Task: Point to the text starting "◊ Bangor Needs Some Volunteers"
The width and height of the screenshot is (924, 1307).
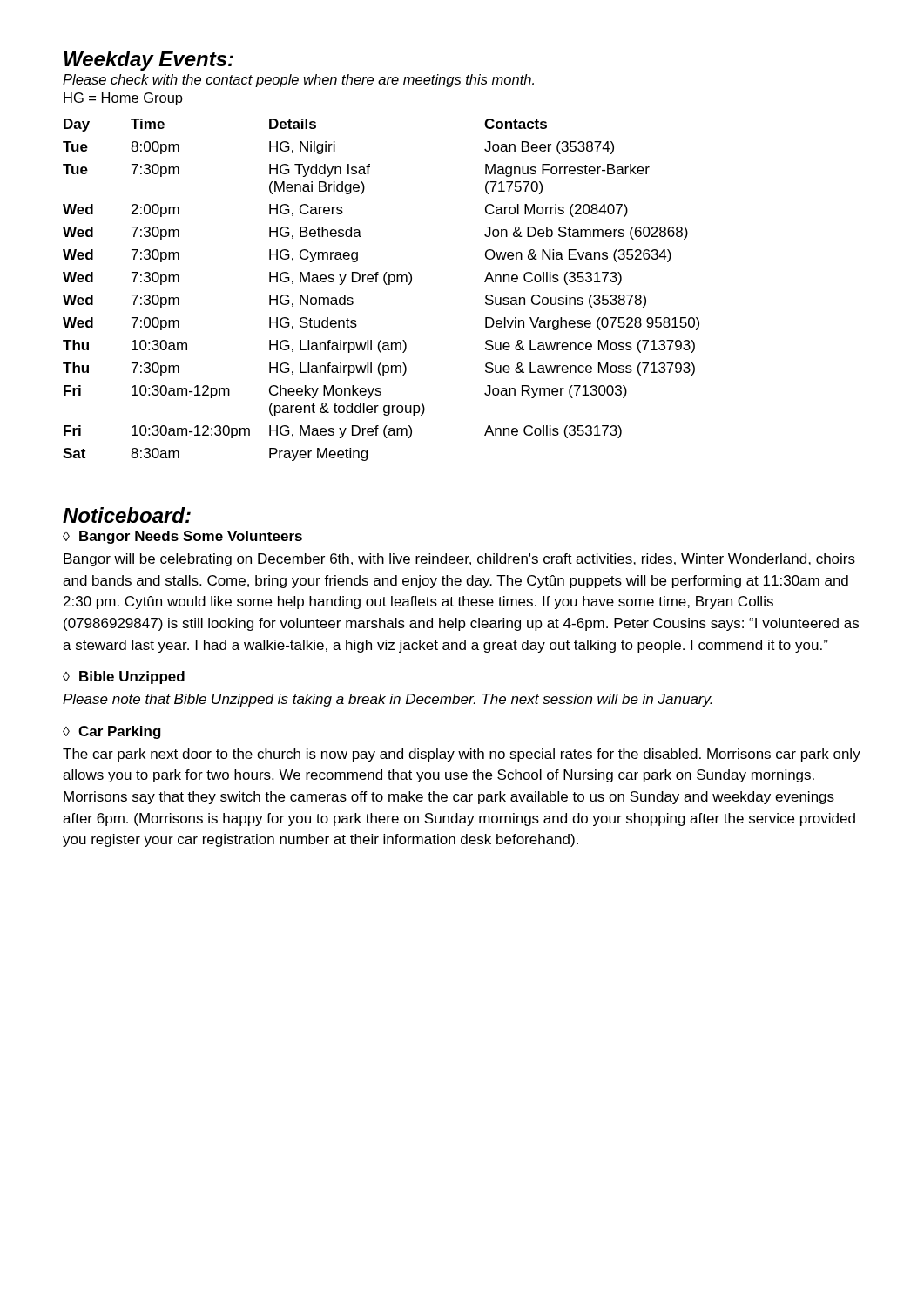Action: (x=182, y=537)
